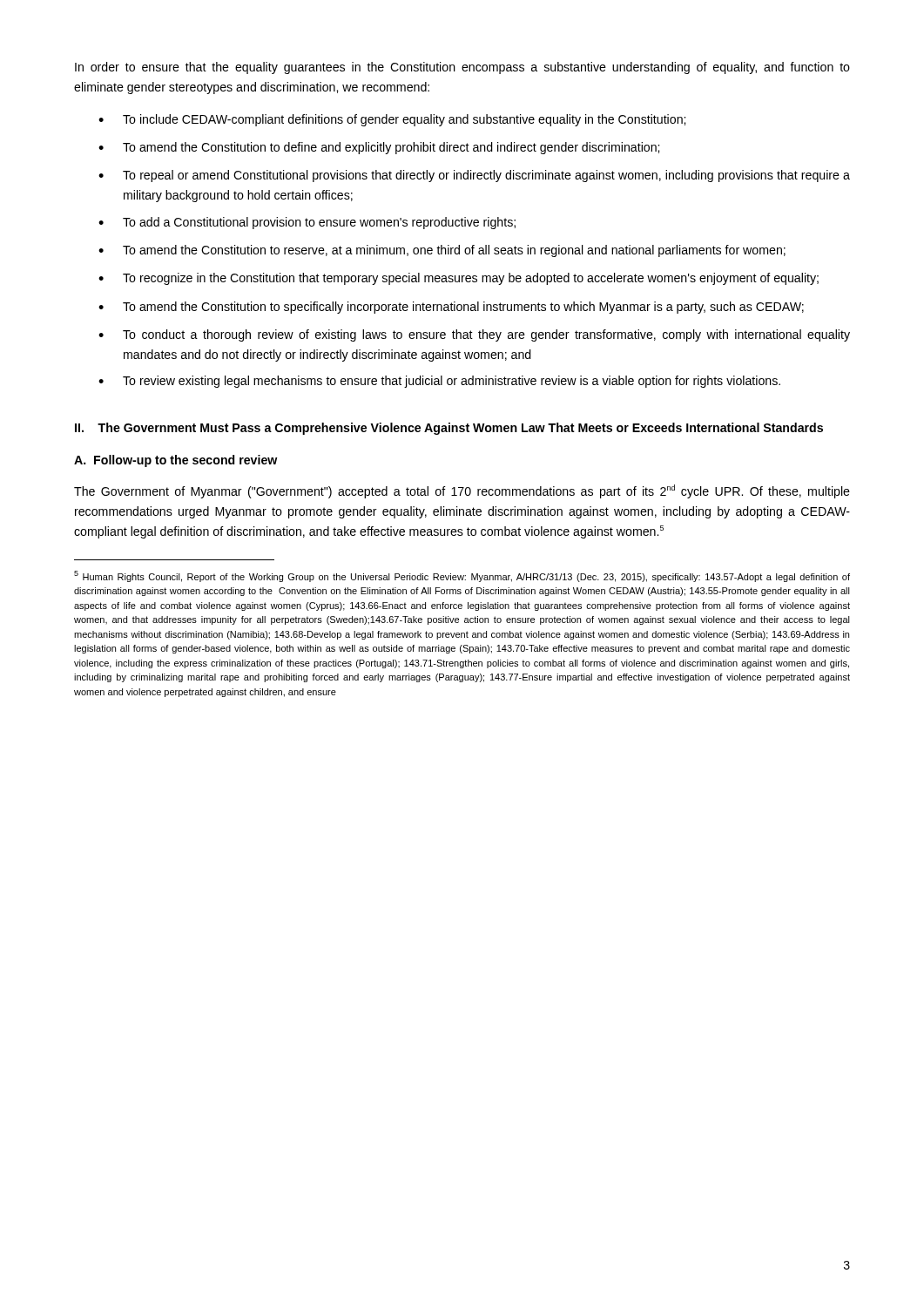Viewport: 924px width, 1307px height.
Task: Point to the block beginning "In order to ensure that the"
Action: (462, 77)
